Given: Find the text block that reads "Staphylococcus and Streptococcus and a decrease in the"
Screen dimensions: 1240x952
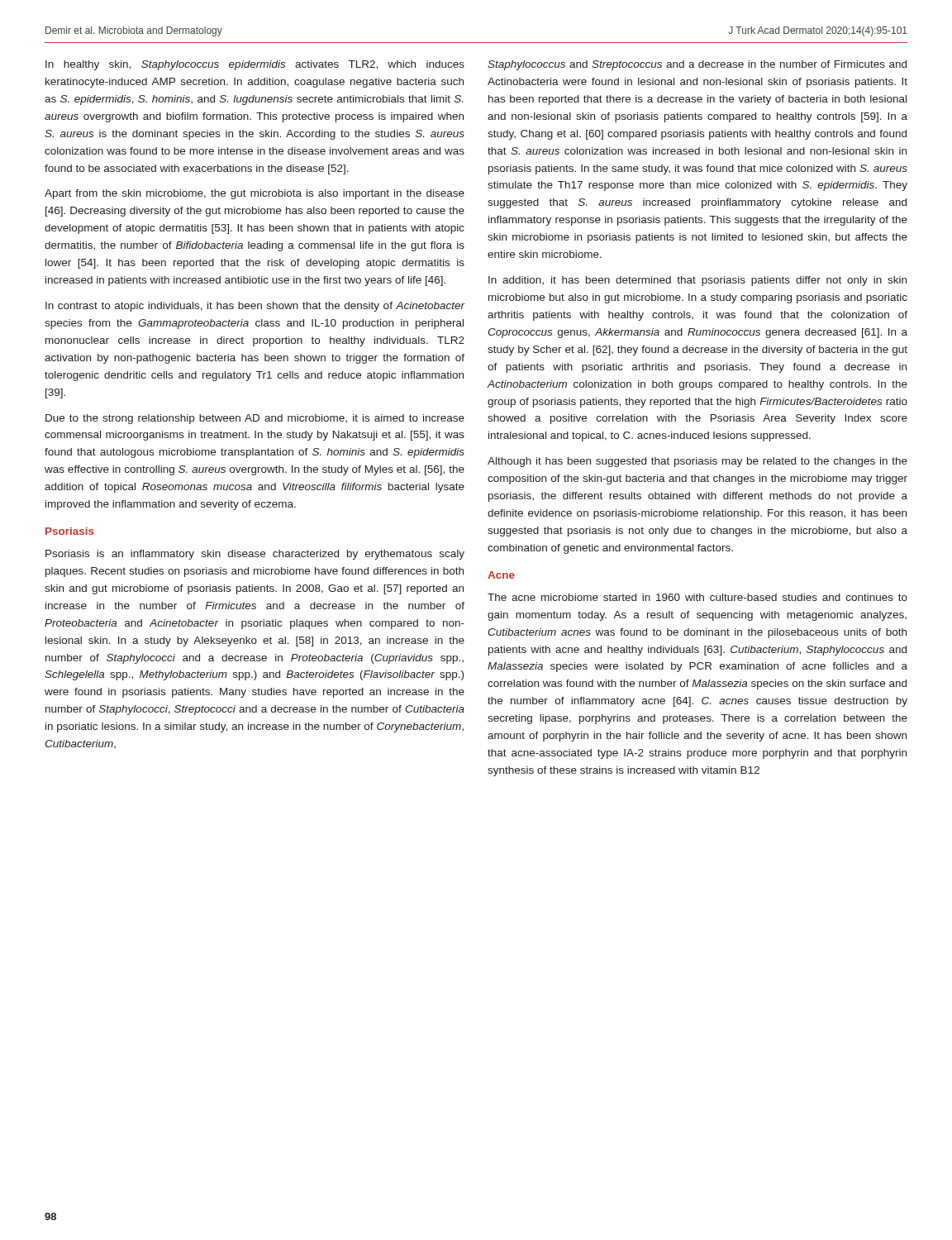Looking at the screenshot, I should click(x=697, y=160).
